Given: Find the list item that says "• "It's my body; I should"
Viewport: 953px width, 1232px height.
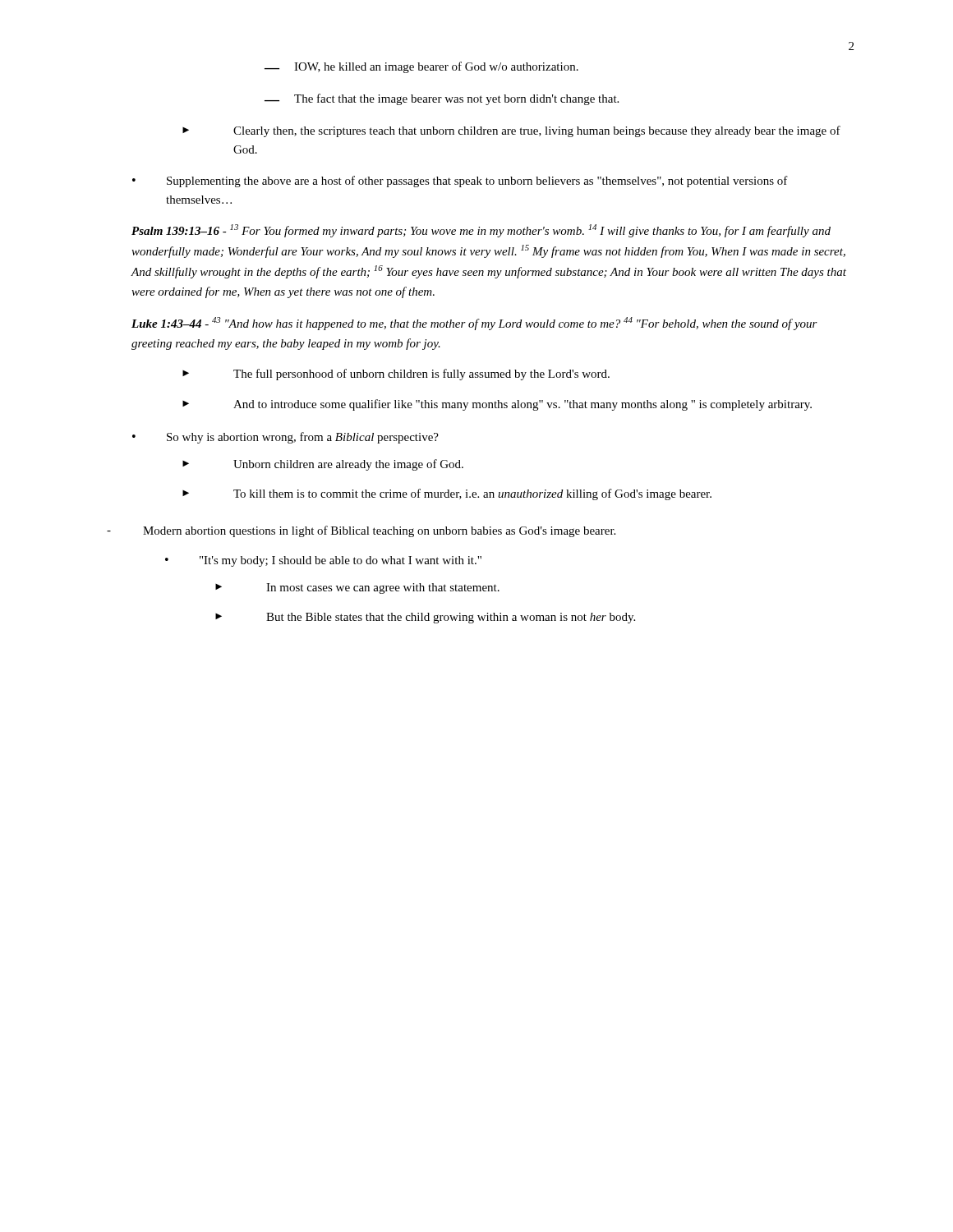Looking at the screenshot, I should click(x=323, y=561).
